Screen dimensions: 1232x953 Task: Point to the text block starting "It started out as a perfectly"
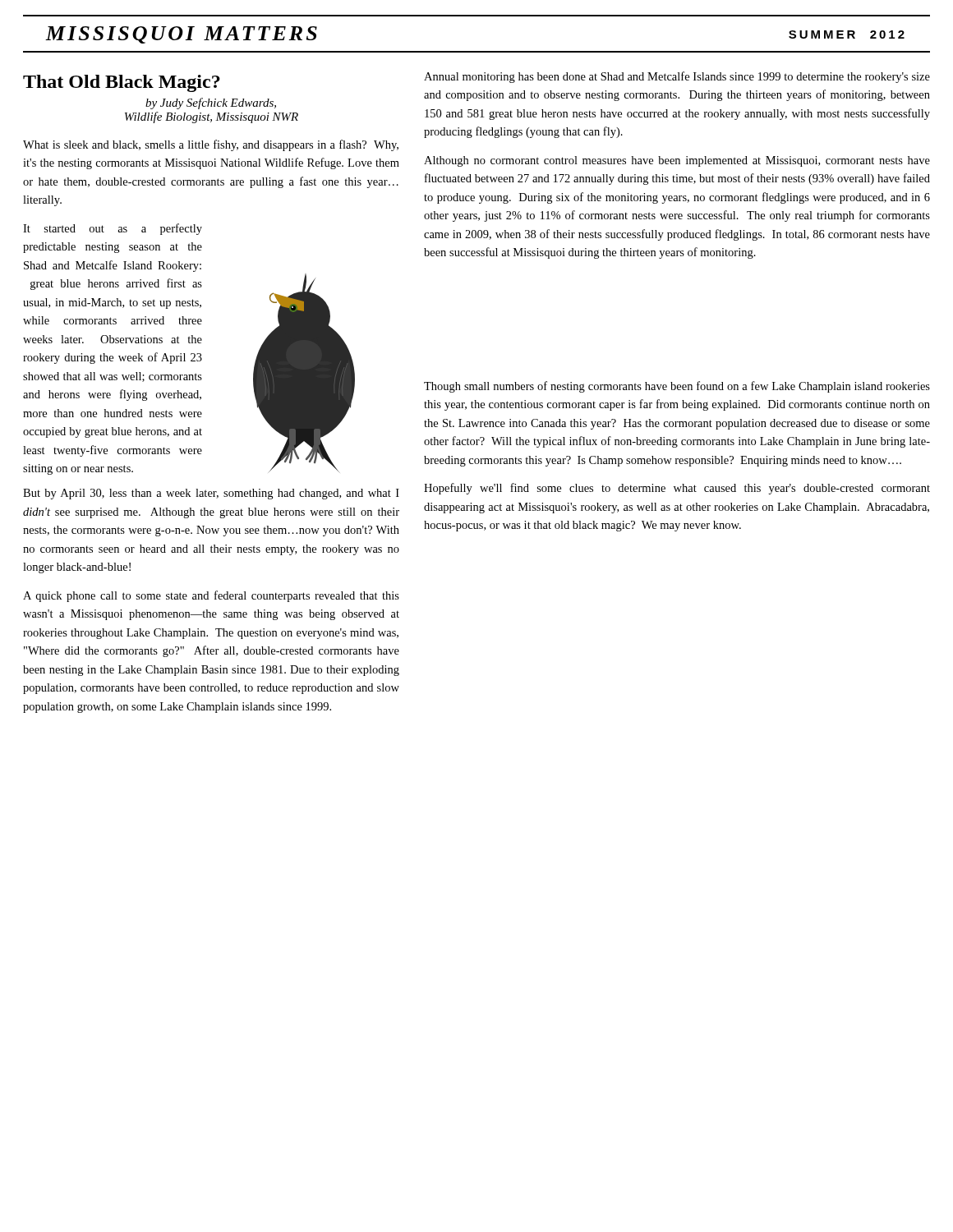click(x=113, y=348)
